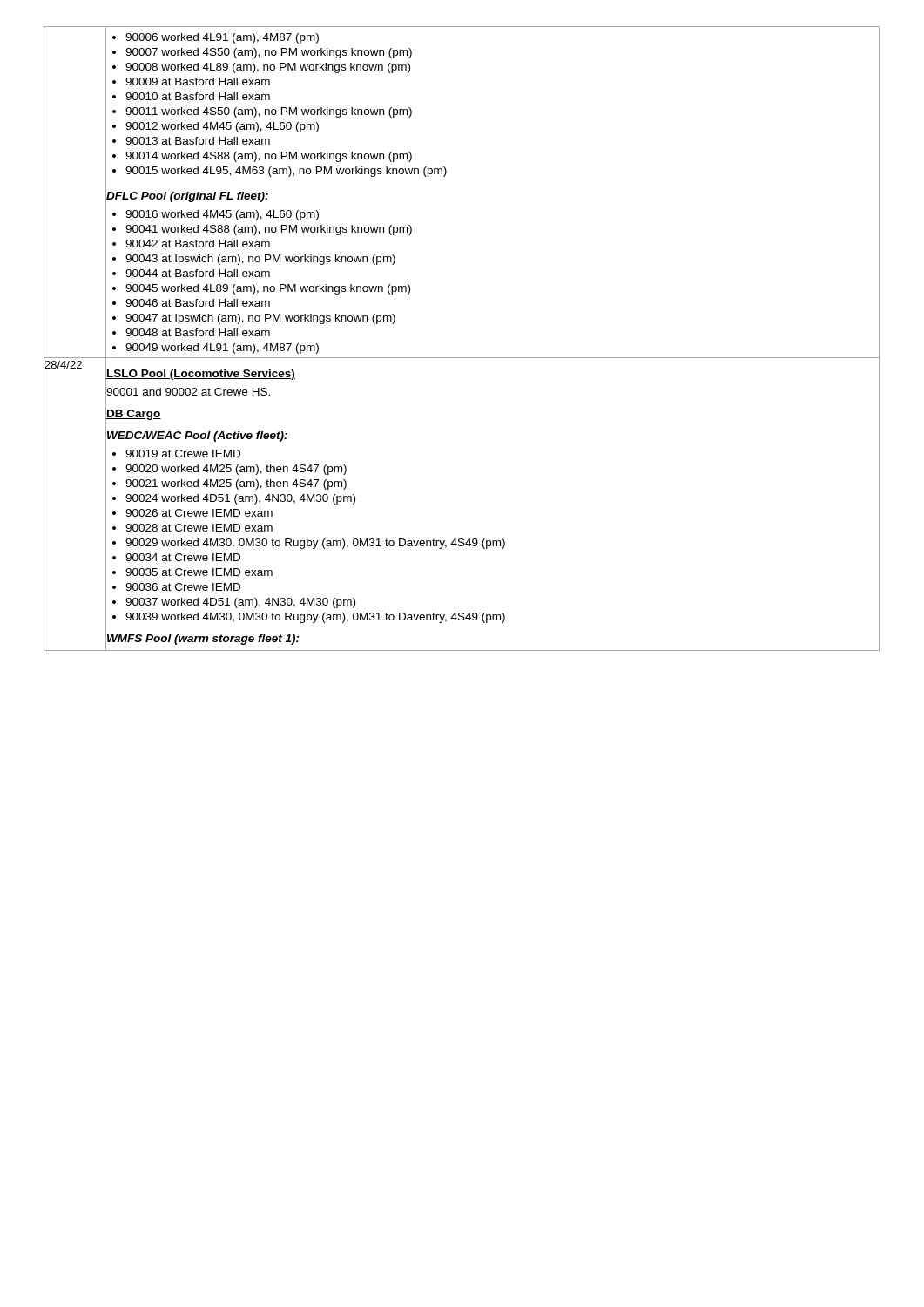
Task: Where does it say "DB Cargo"?
Action: click(128, 413)
